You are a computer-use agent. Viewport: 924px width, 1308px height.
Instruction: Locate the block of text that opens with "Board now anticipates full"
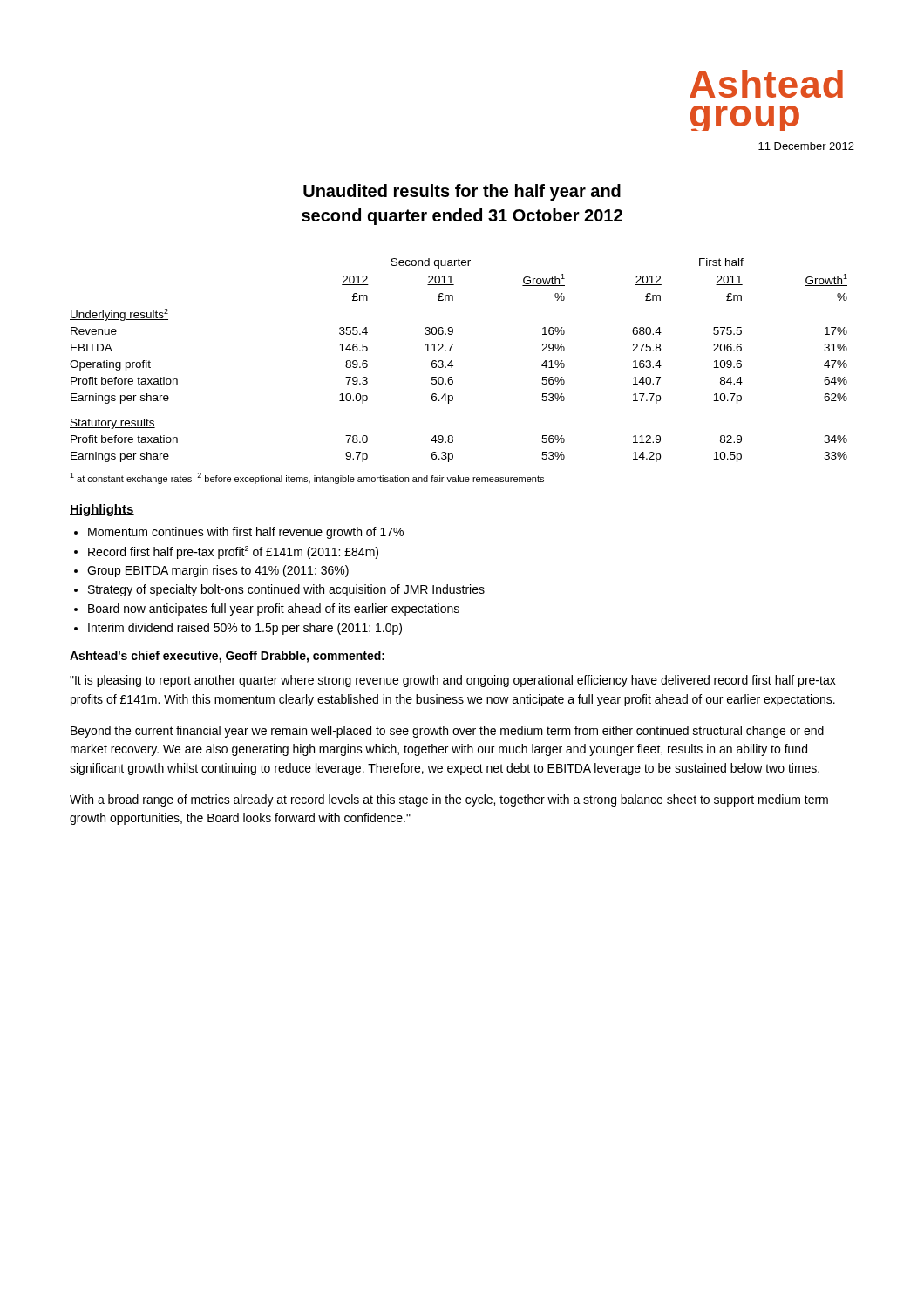click(x=273, y=609)
